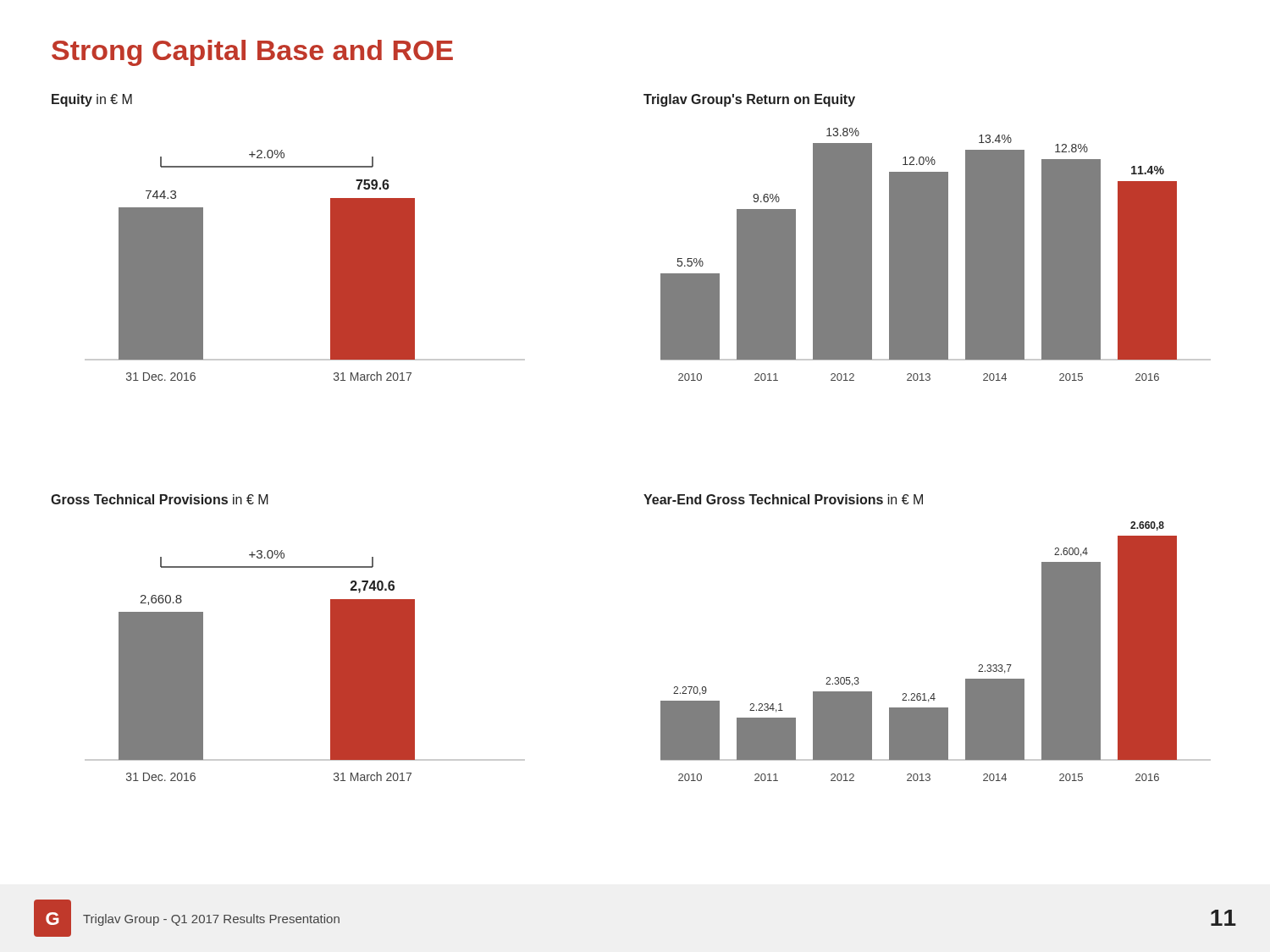
Task: Find the title
Action: (252, 50)
